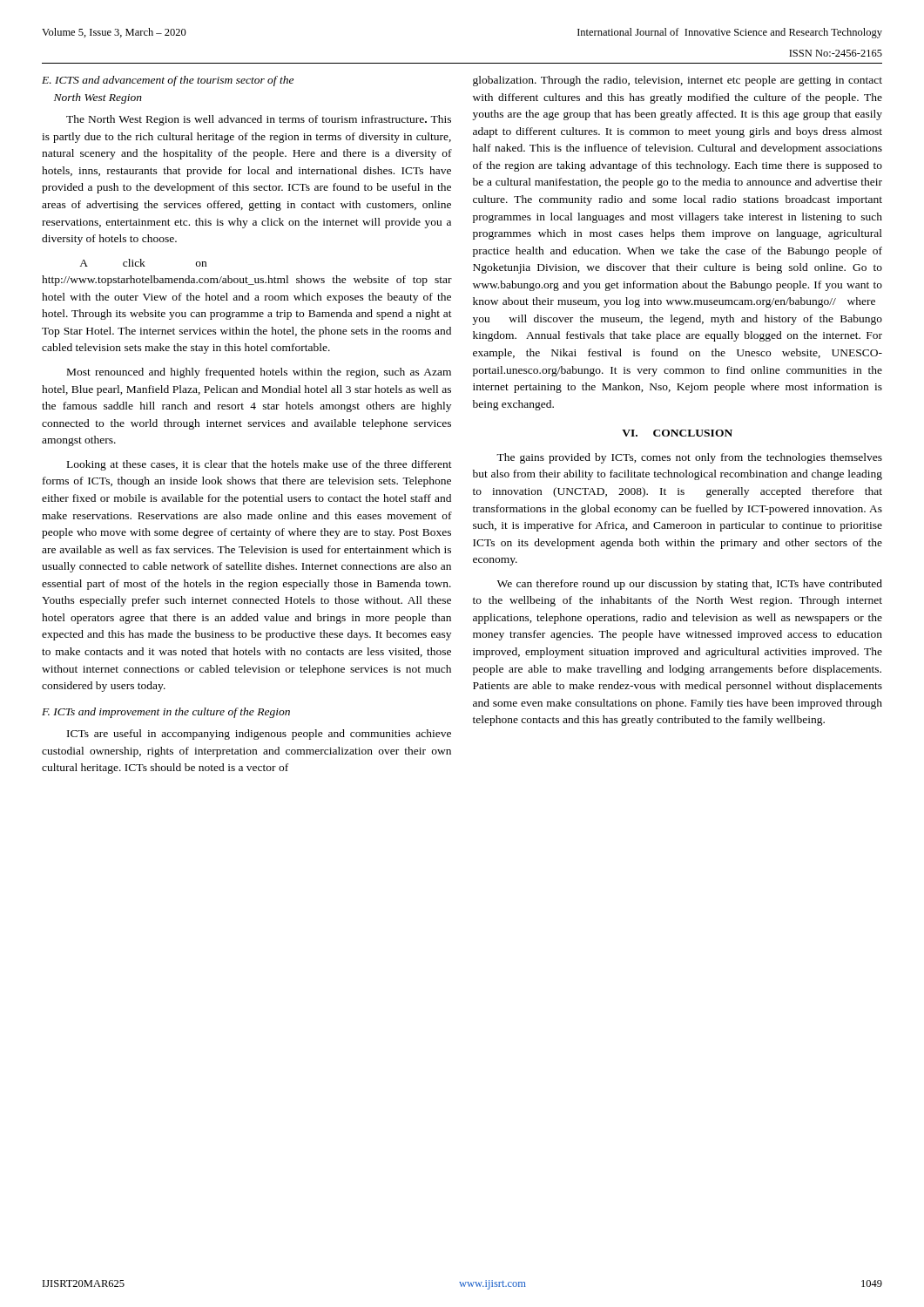Click on the element starting "The gains provided"
Image resolution: width=924 pixels, height=1307 pixels.
point(677,508)
